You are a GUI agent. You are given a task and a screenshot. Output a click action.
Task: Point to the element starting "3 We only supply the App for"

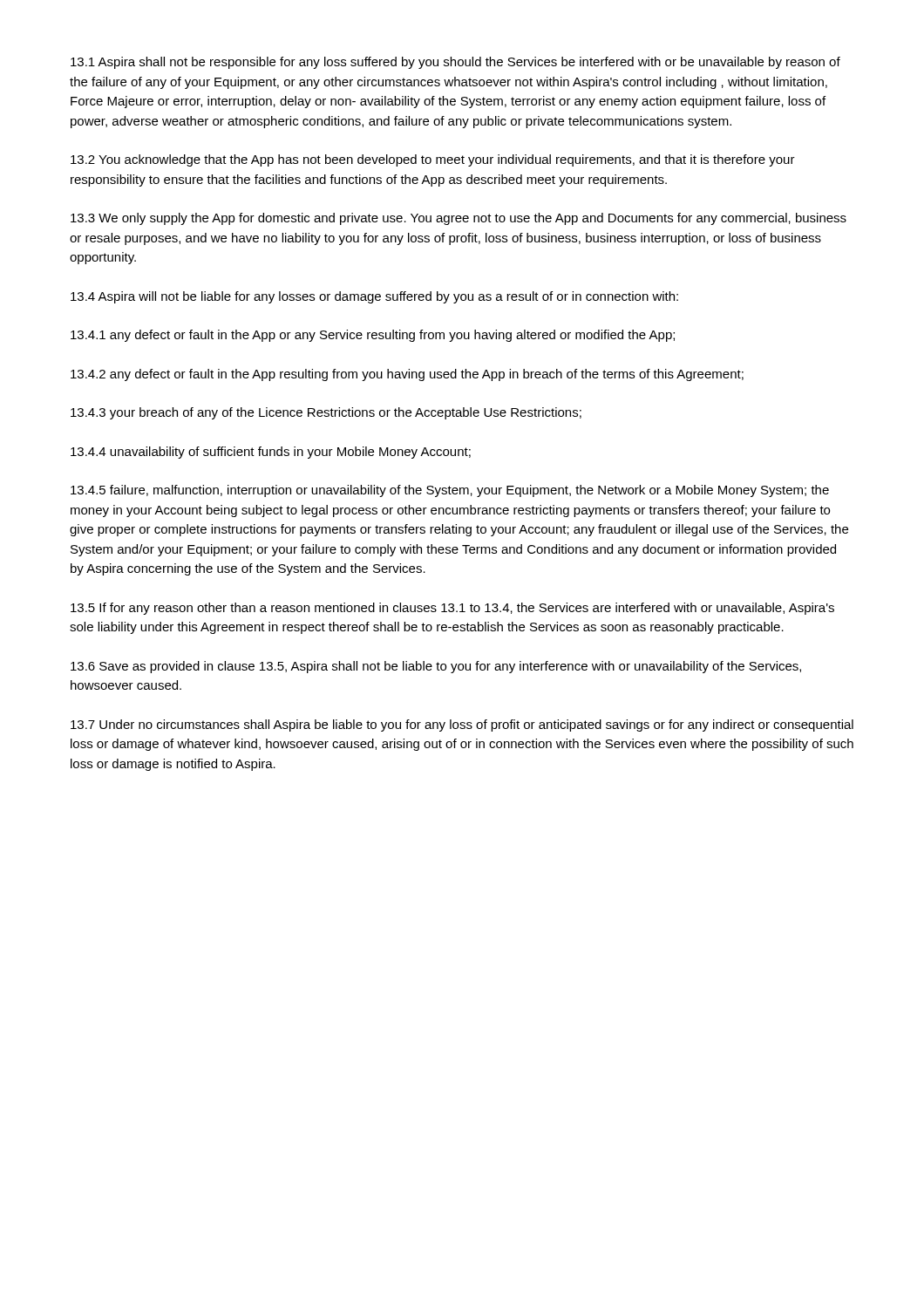tap(458, 237)
